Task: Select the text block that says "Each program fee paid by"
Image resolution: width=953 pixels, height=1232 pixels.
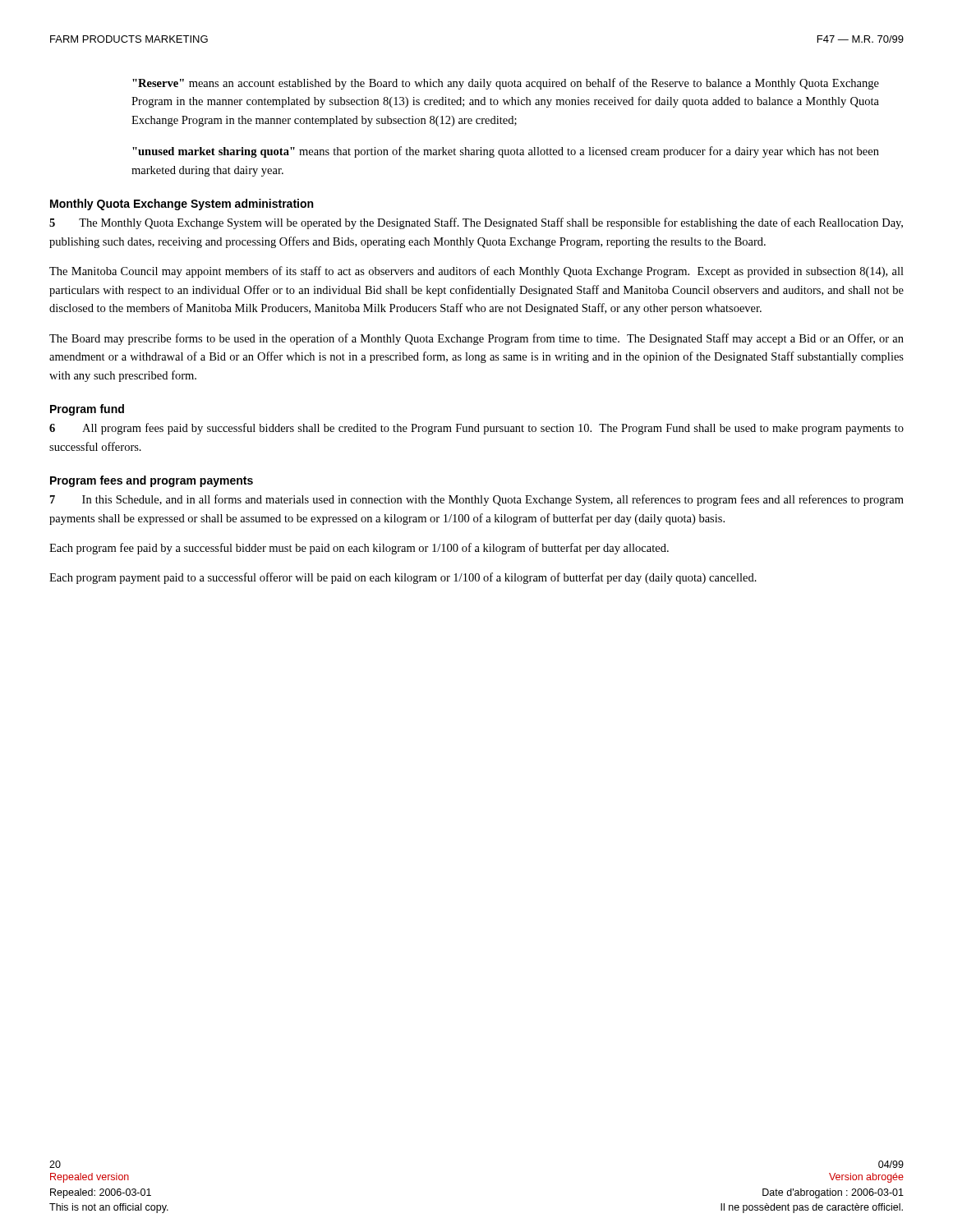Action: click(x=359, y=548)
